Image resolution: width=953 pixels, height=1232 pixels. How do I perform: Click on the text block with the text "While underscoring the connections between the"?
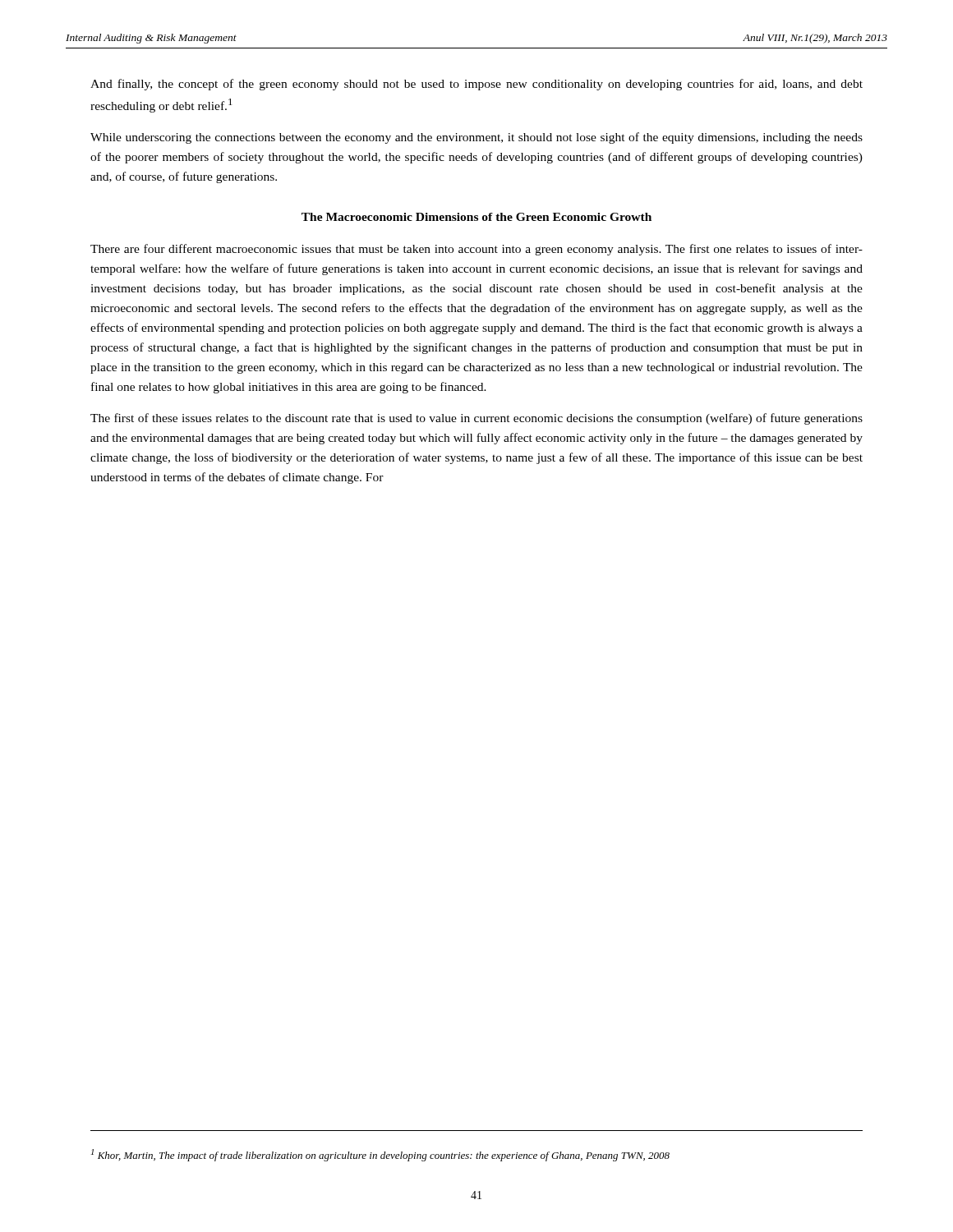coord(476,157)
